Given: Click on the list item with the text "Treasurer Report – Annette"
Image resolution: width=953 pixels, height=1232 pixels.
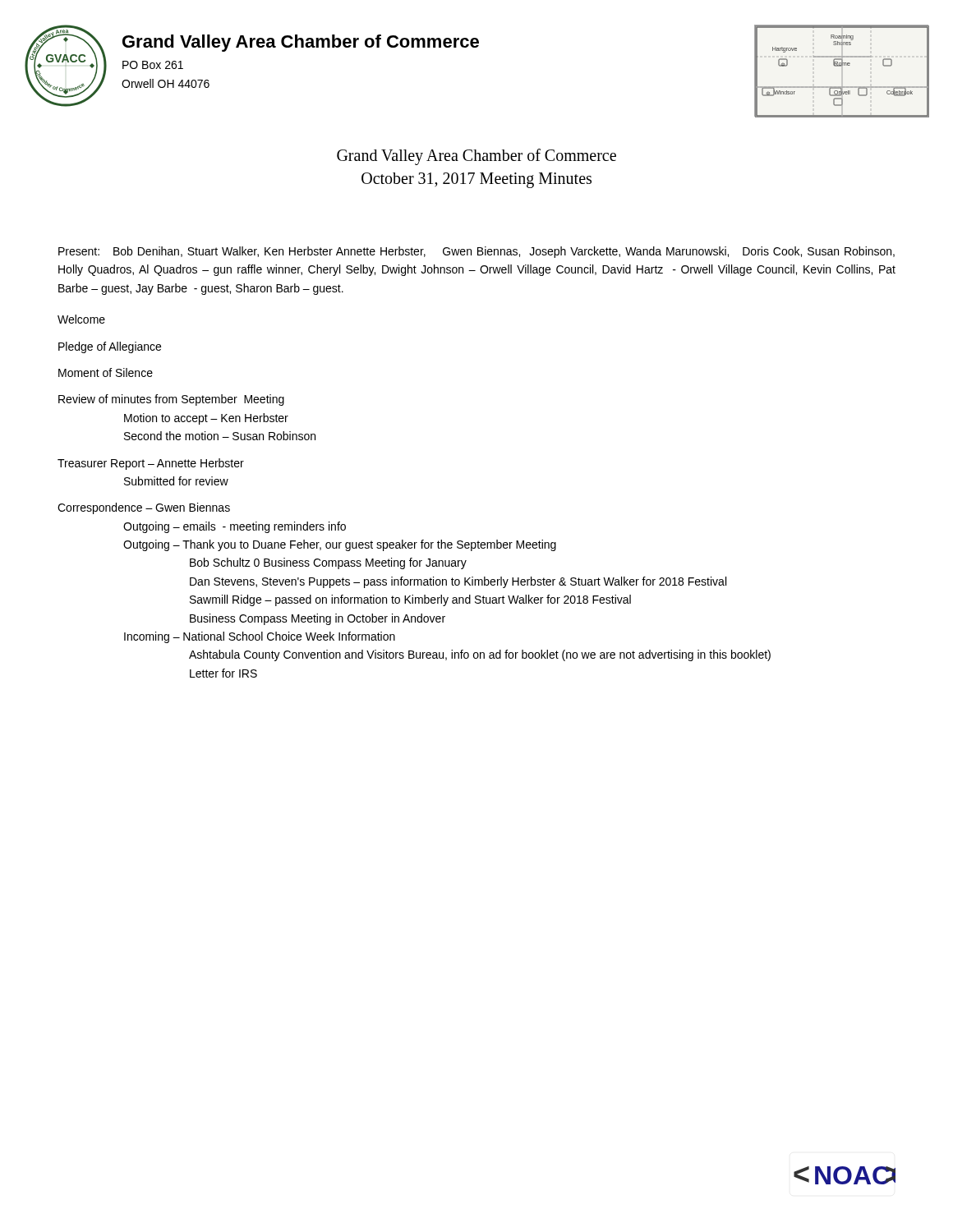Looking at the screenshot, I should (151, 464).
